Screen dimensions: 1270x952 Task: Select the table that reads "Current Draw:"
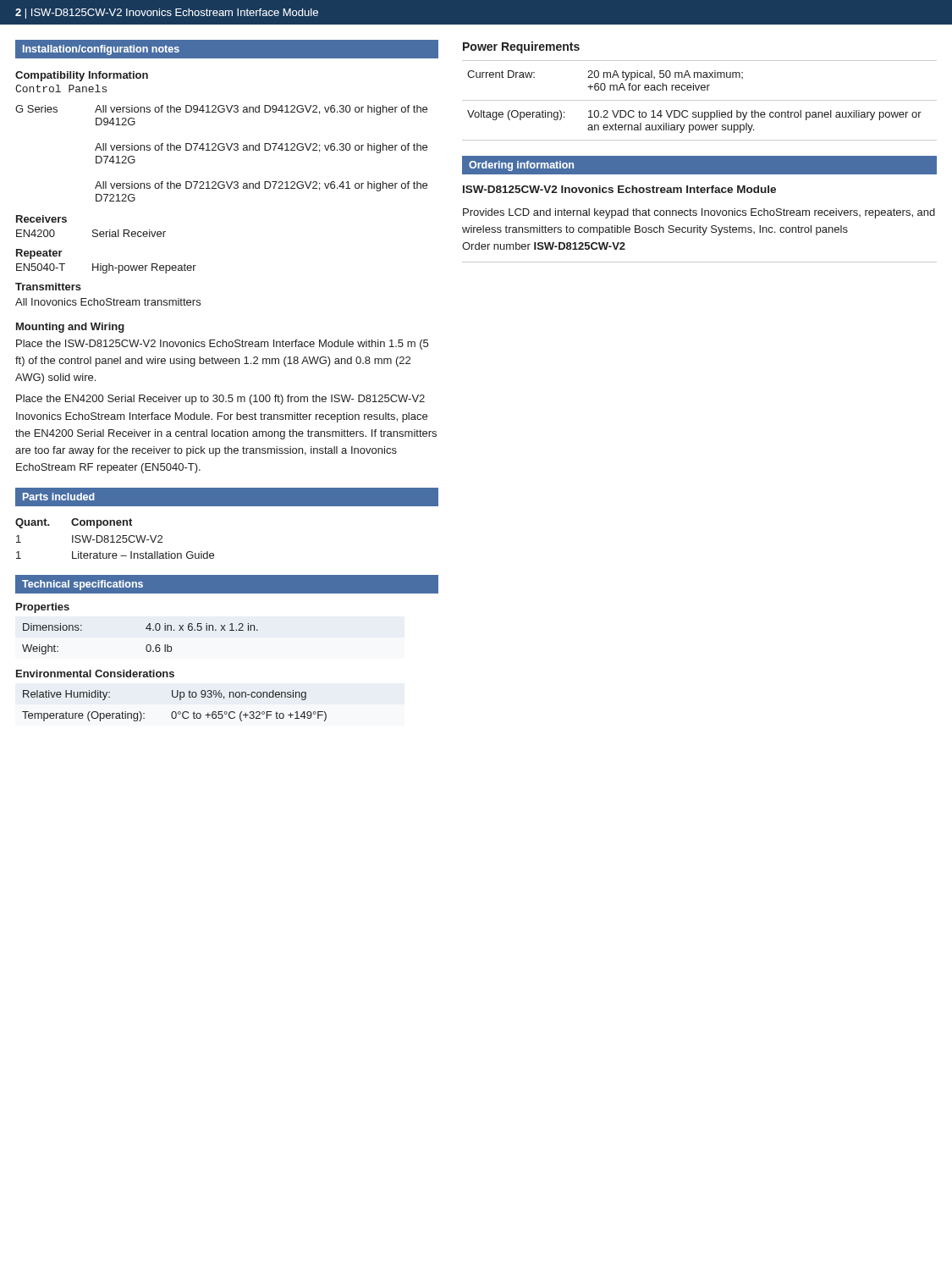(699, 100)
